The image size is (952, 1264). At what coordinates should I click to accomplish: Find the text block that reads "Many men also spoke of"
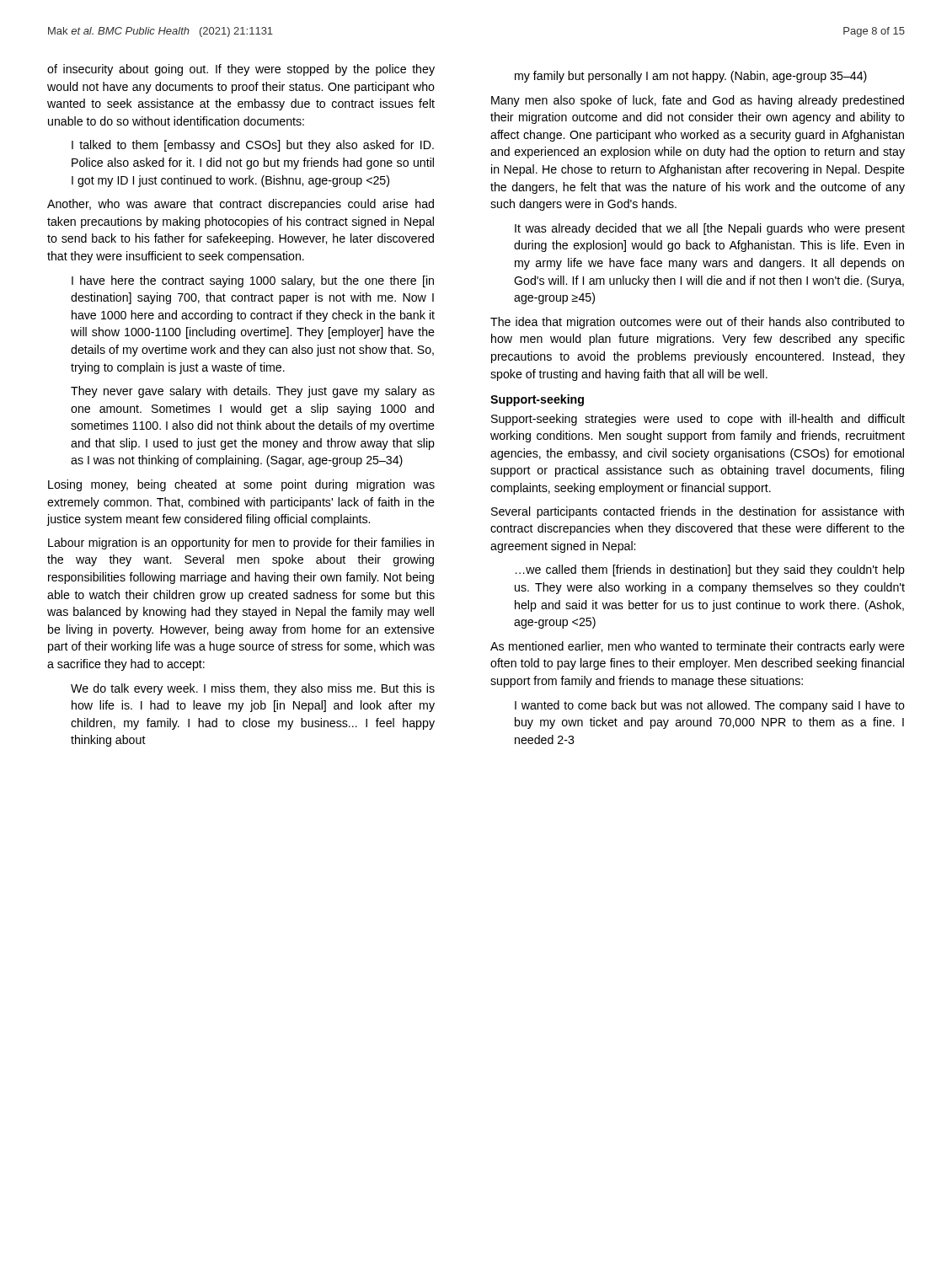[x=698, y=152]
